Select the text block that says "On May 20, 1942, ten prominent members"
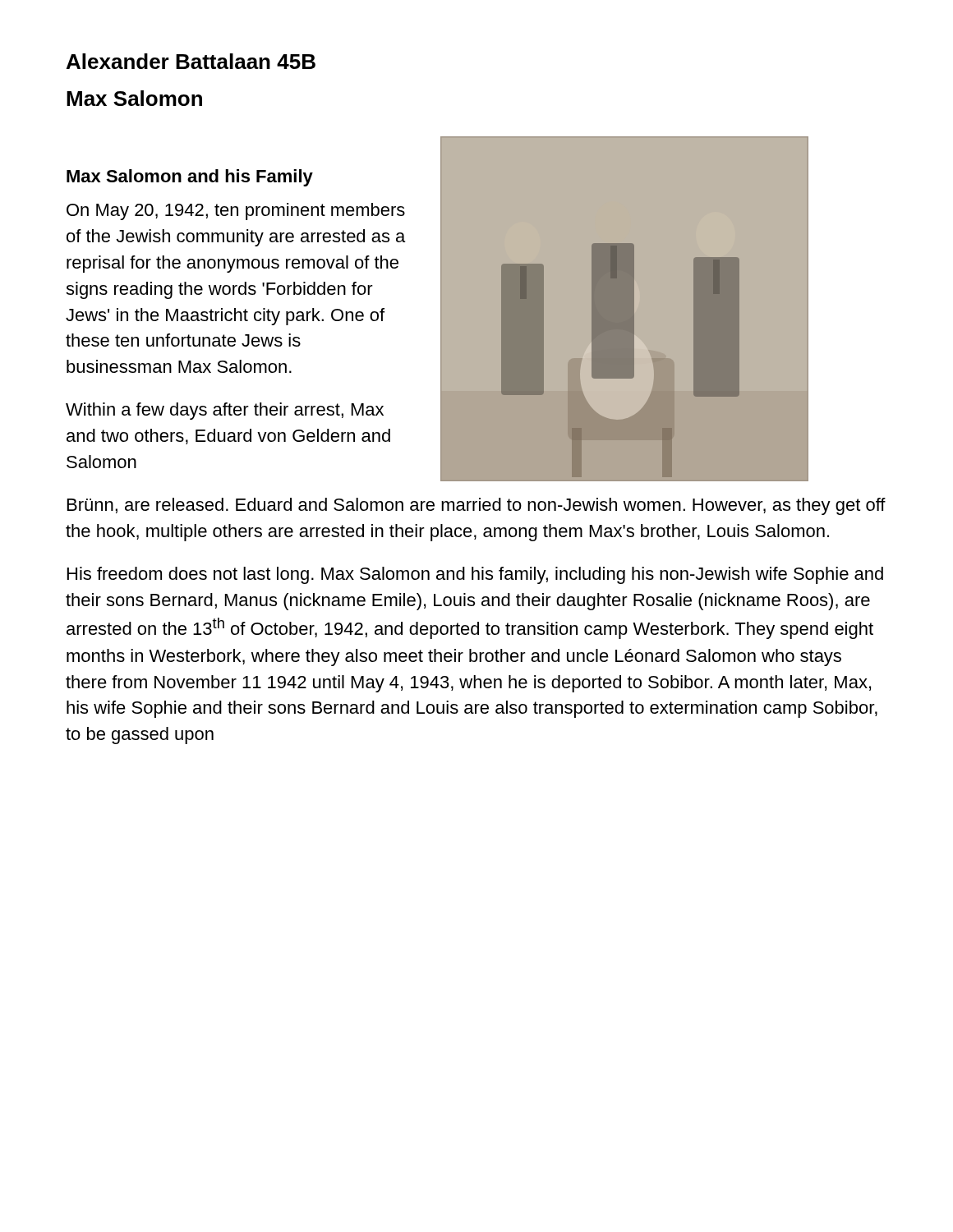The width and height of the screenshot is (953, 1232). point(236,288)
